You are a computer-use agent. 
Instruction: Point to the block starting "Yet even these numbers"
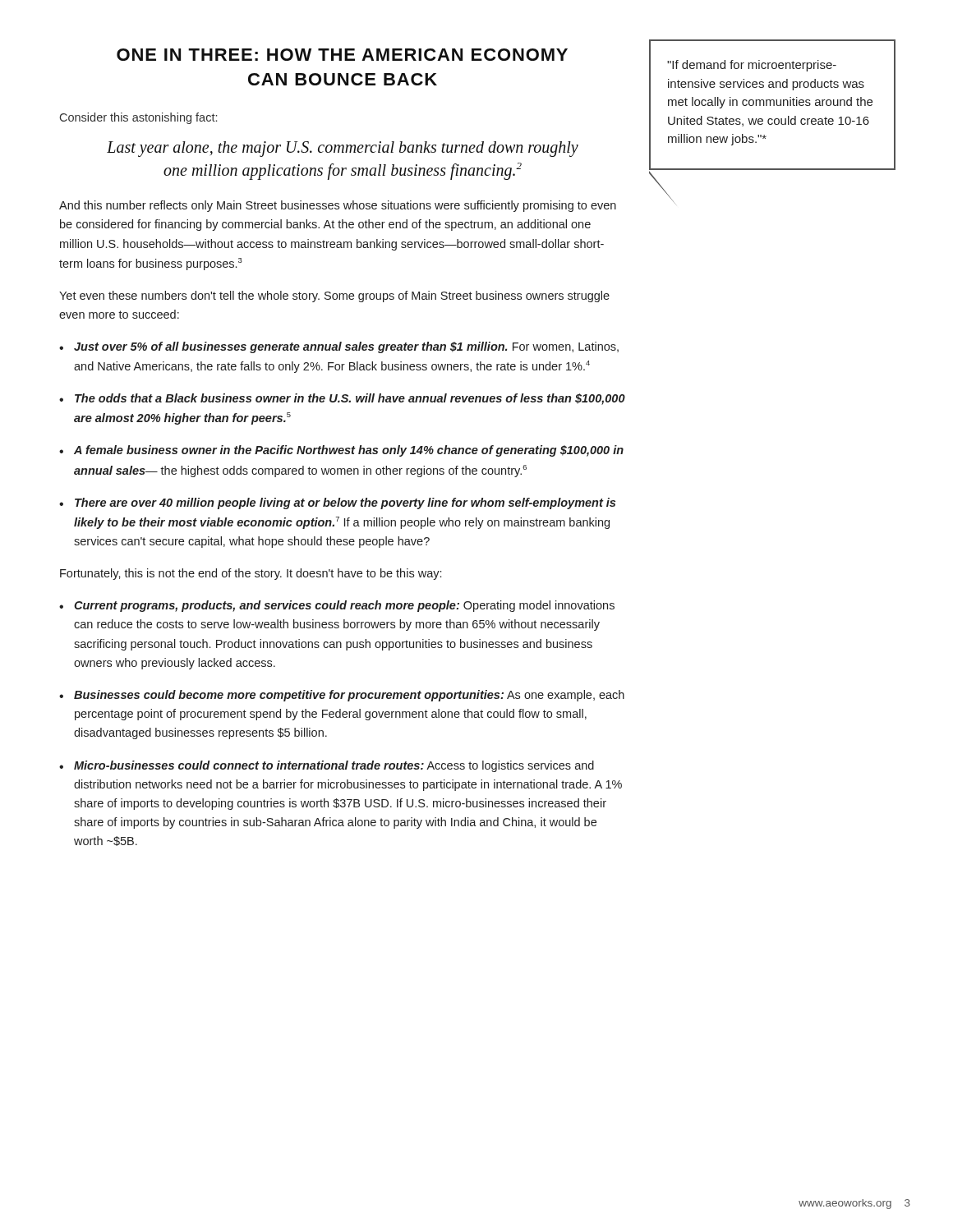(334, 305)
